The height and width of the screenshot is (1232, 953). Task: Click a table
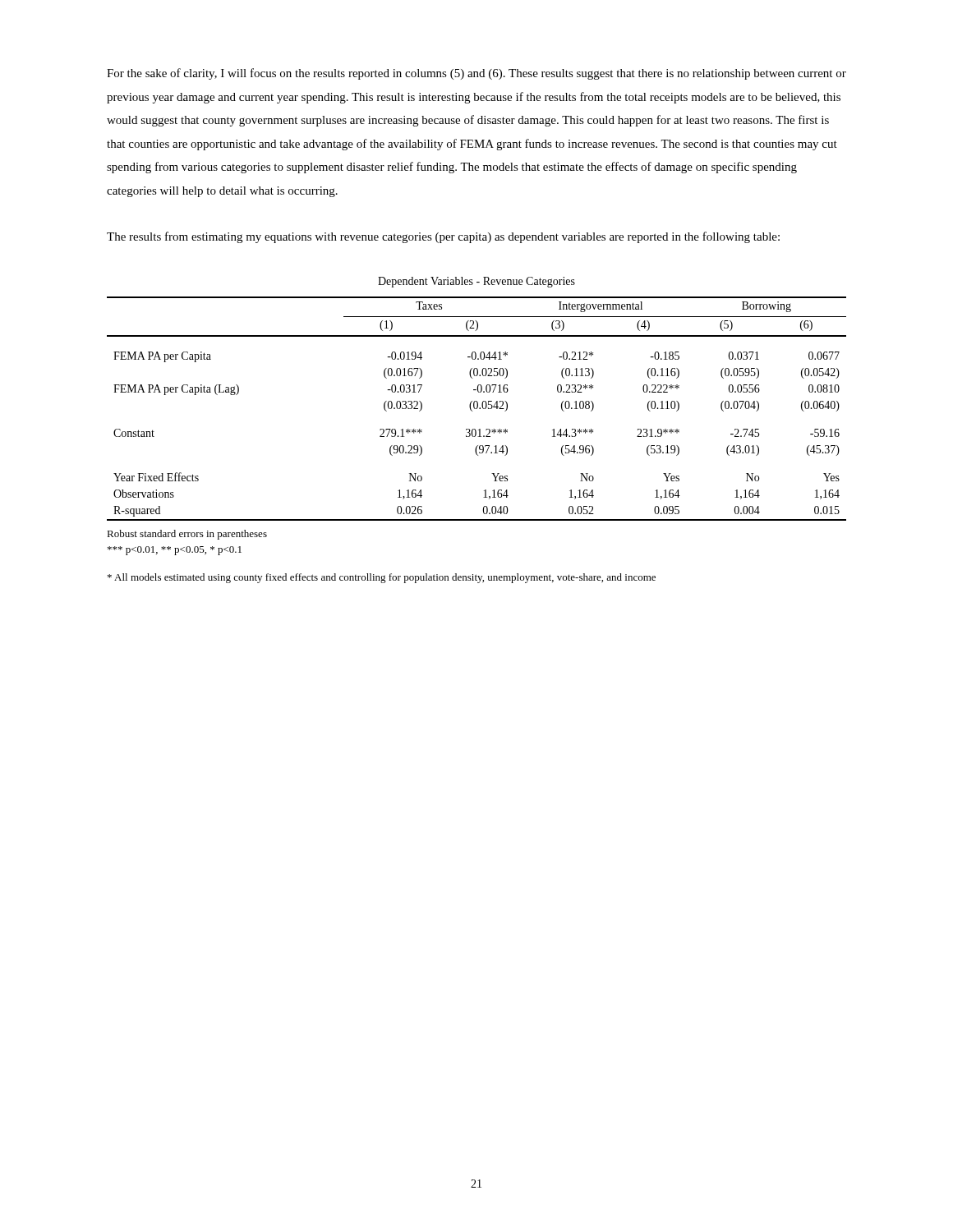[x=476, y=427]
